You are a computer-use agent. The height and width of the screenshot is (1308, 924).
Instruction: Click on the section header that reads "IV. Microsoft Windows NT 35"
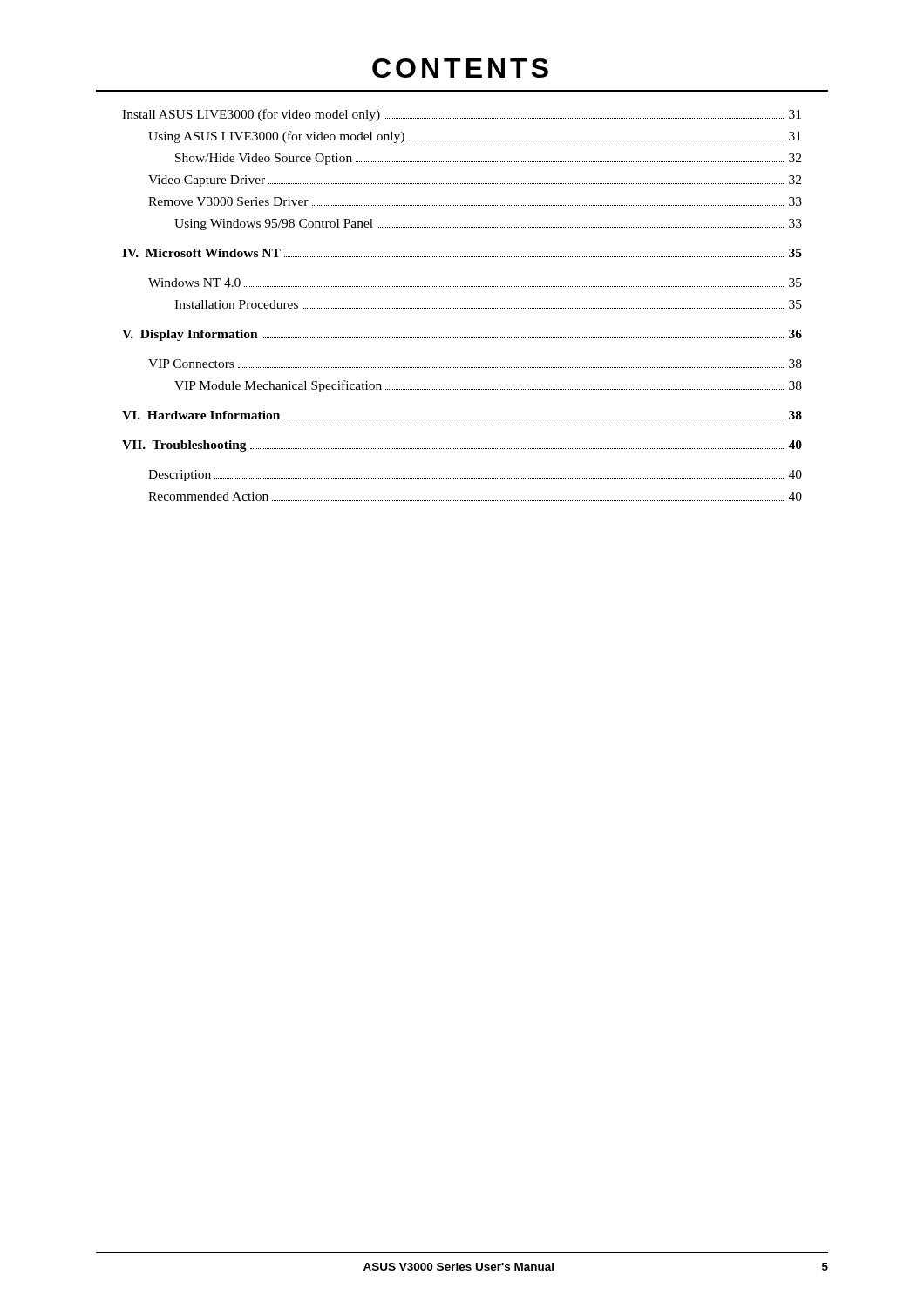(x=462, y=253)
